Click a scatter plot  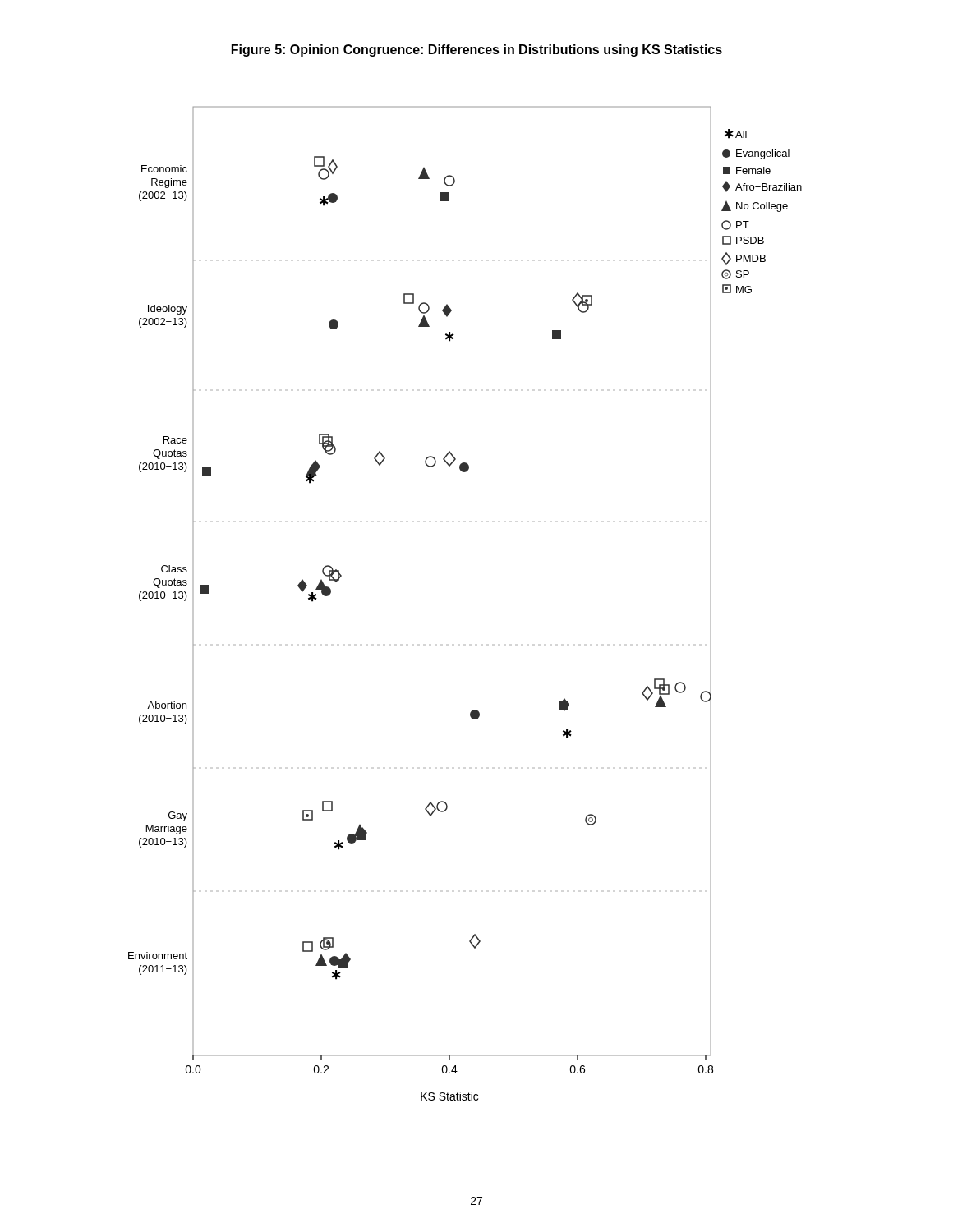click(485, 620)
